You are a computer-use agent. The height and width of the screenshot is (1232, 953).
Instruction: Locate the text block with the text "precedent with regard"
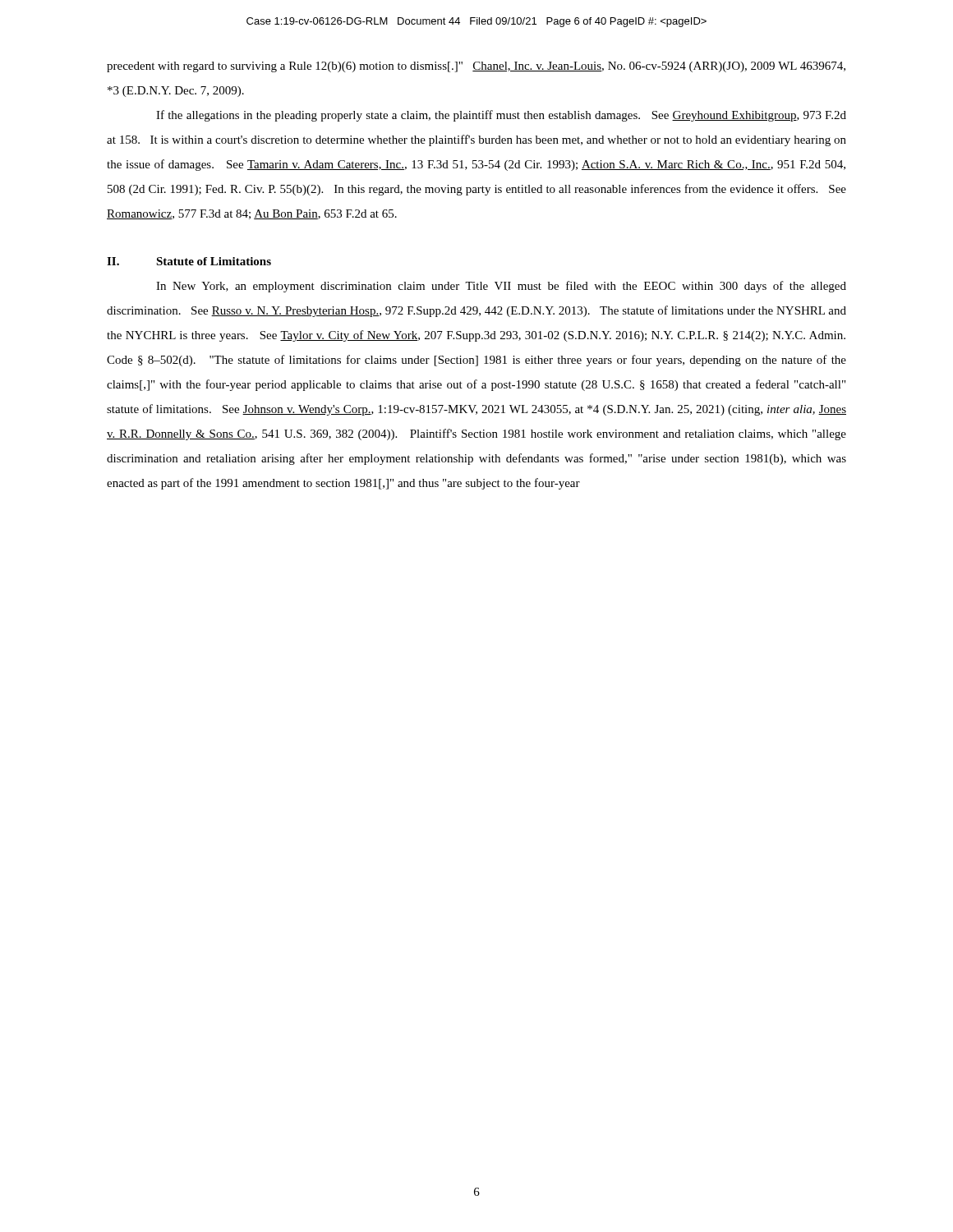tap(476, 78)
